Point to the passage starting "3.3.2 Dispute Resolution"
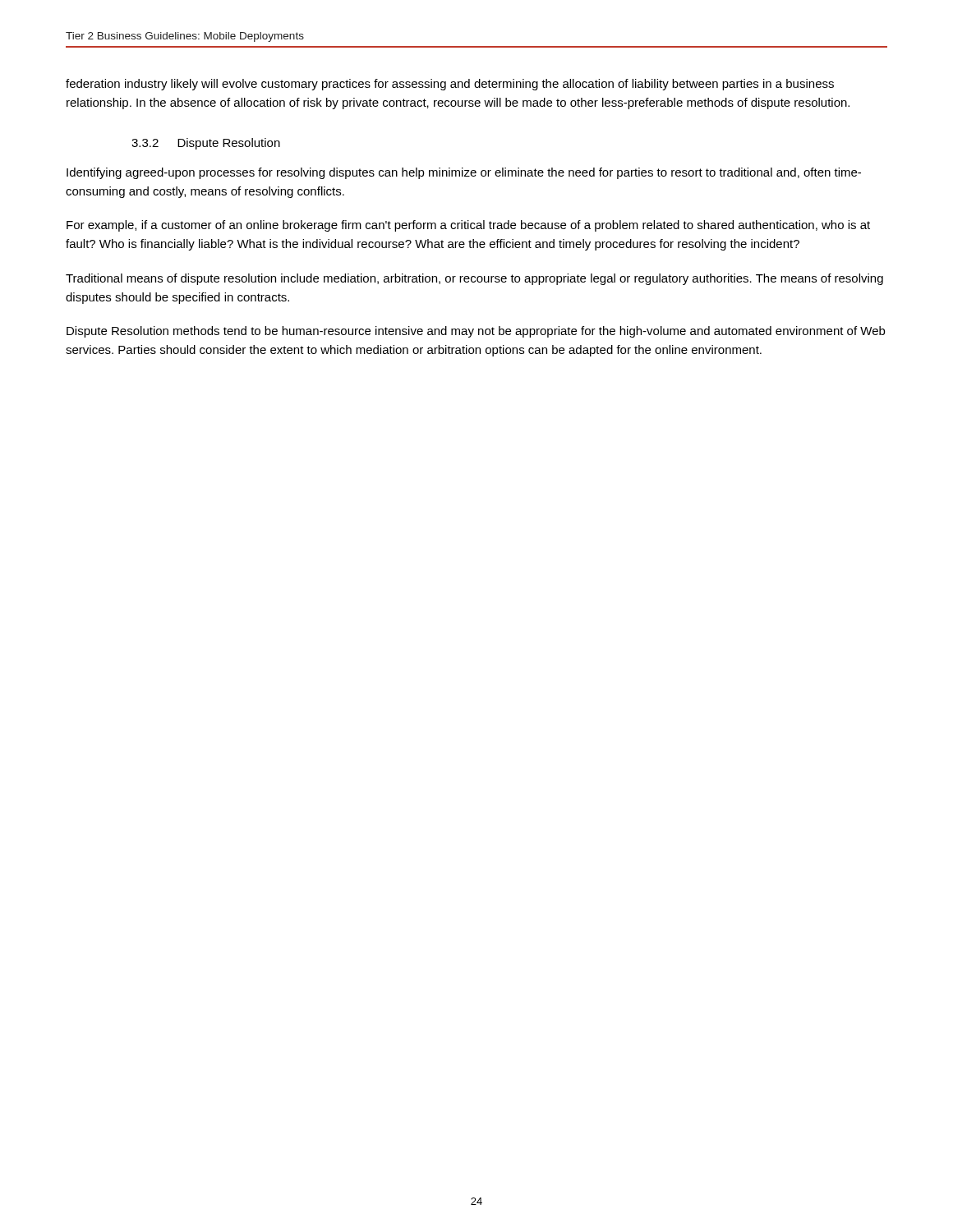This screenshot has width=953, height=1232. coord(206,142)
